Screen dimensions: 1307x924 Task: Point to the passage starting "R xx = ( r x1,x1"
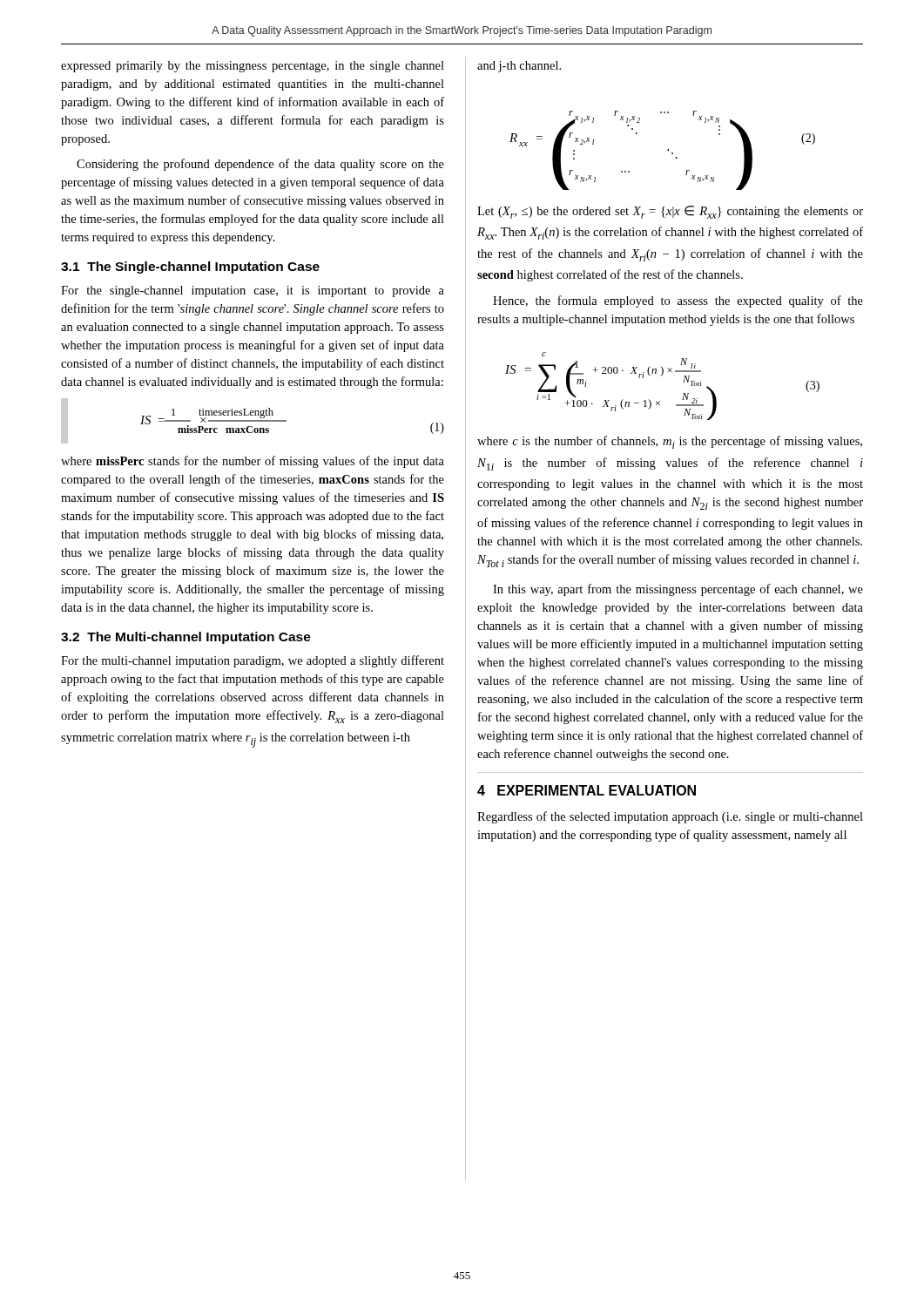click(670, 138)
